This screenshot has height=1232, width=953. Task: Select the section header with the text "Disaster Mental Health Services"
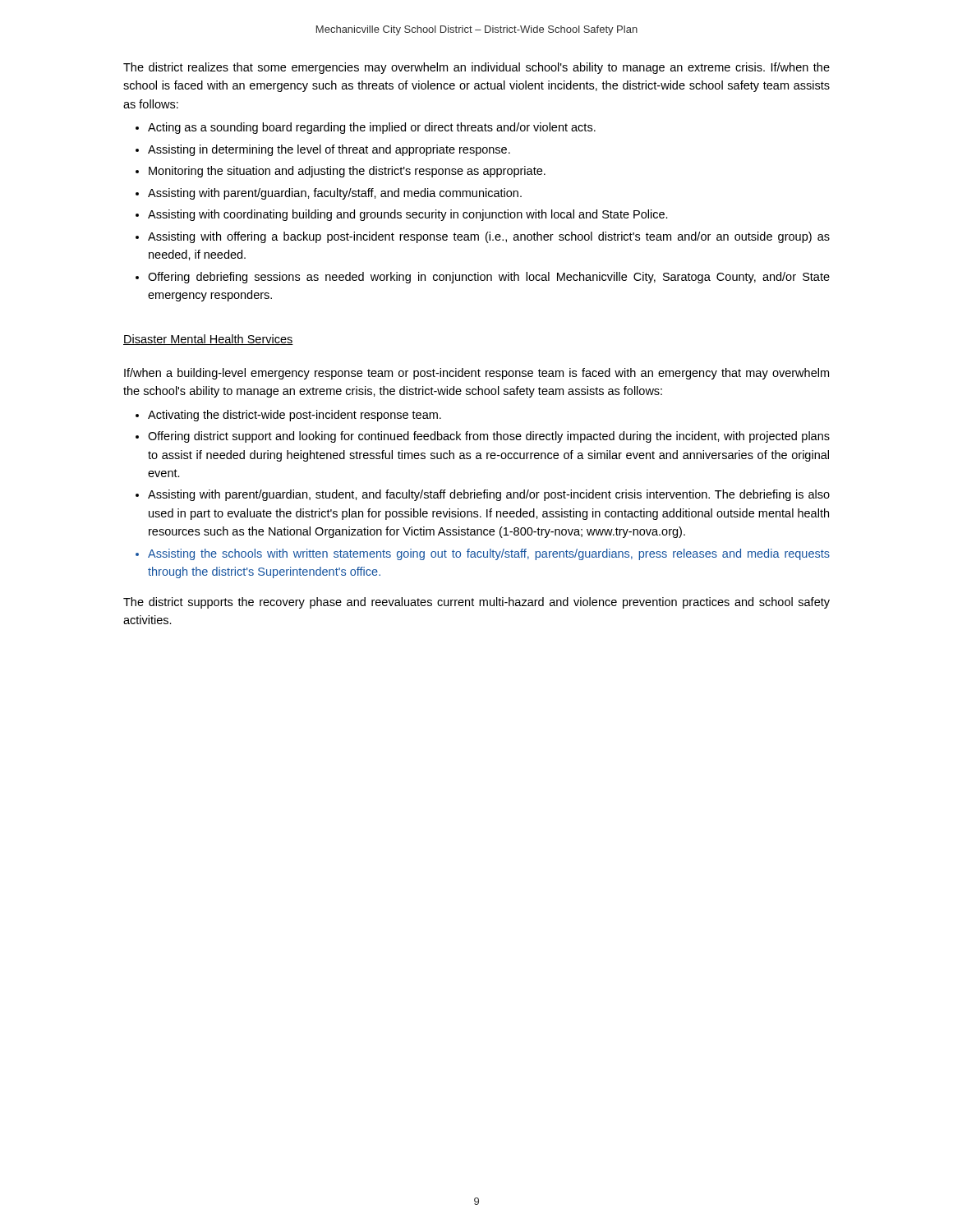pos(208,339)
